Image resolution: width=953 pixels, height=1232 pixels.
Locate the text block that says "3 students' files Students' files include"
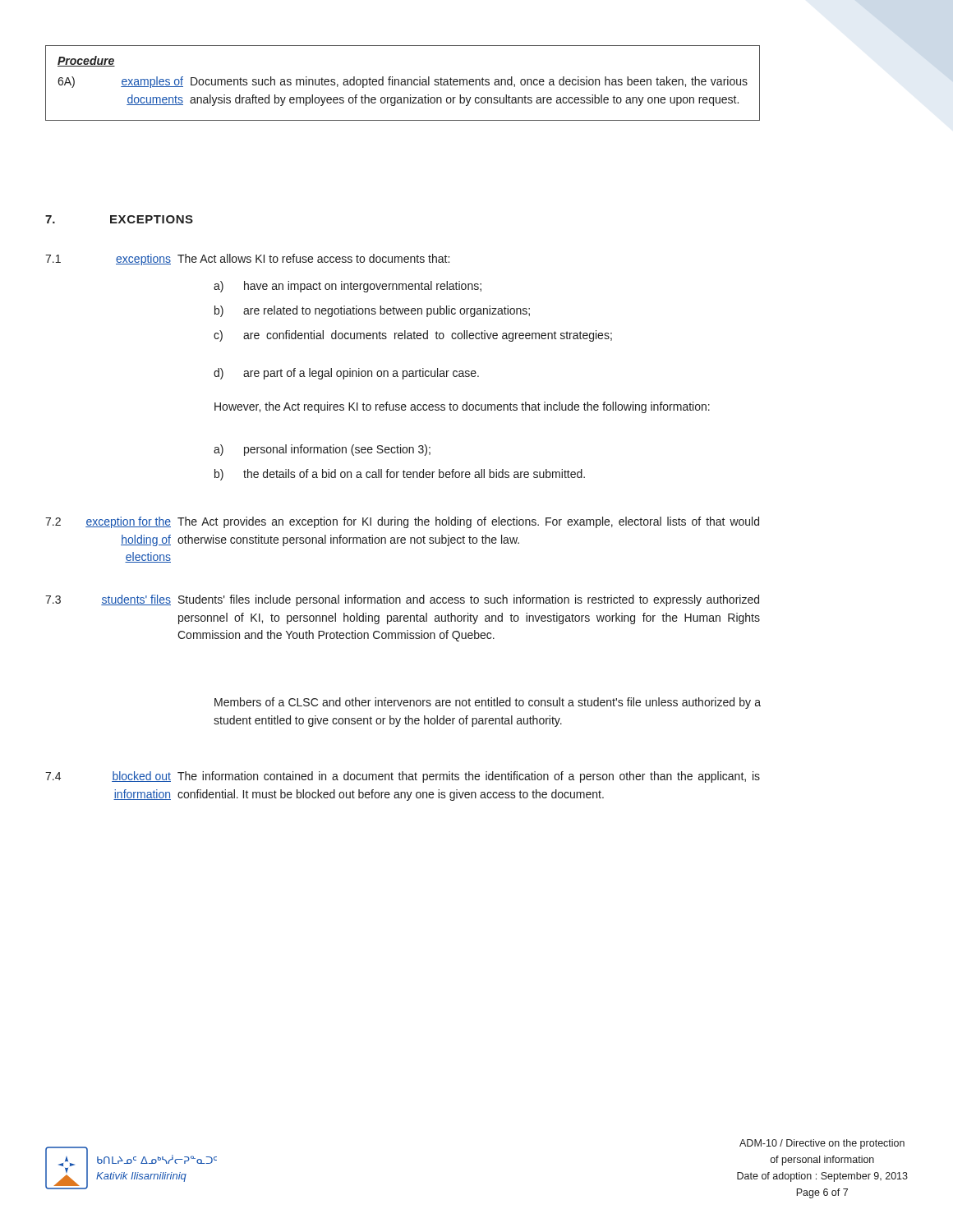tap(403, 618)
